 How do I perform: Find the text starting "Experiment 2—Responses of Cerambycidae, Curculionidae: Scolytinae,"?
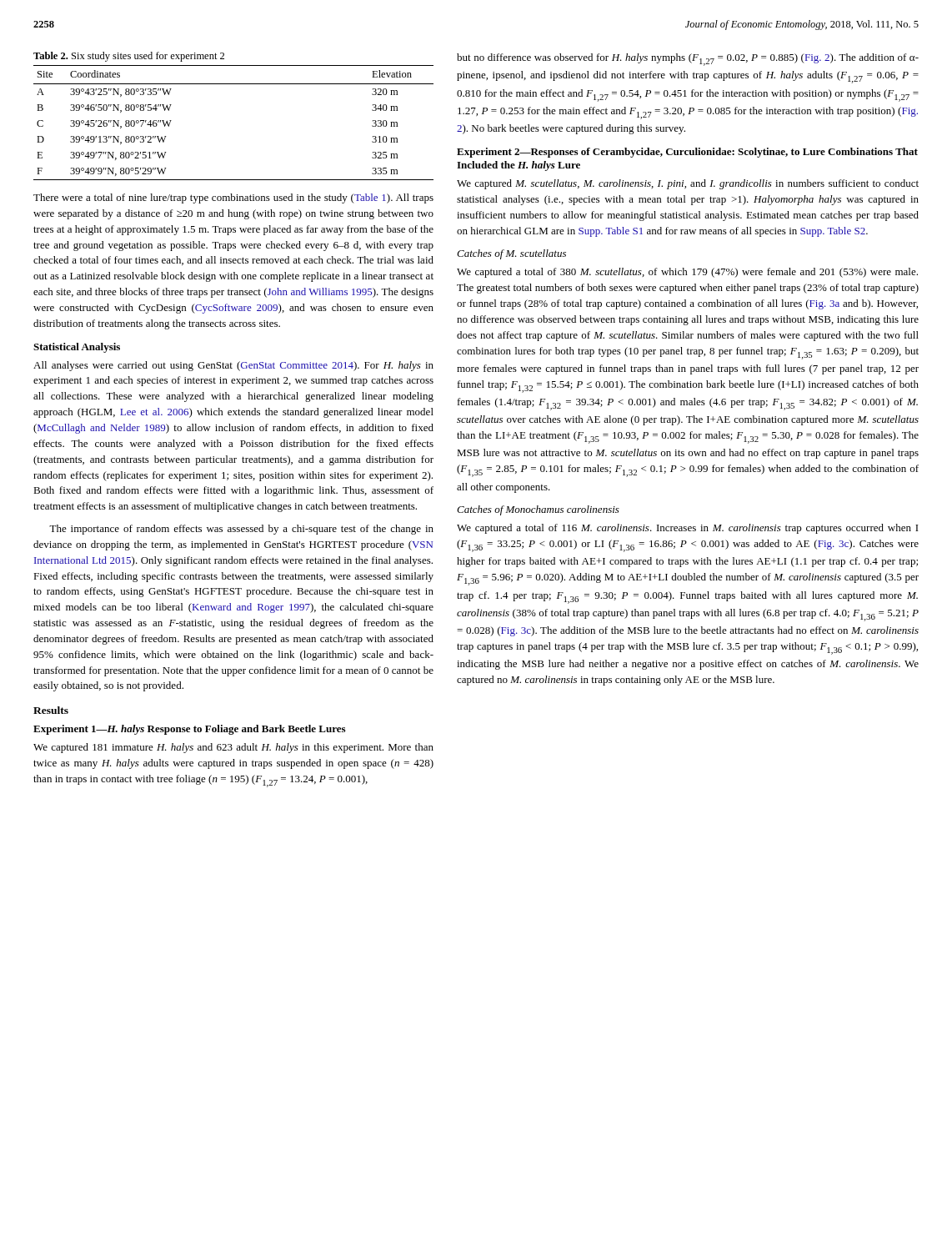click(x=687, y=158)
